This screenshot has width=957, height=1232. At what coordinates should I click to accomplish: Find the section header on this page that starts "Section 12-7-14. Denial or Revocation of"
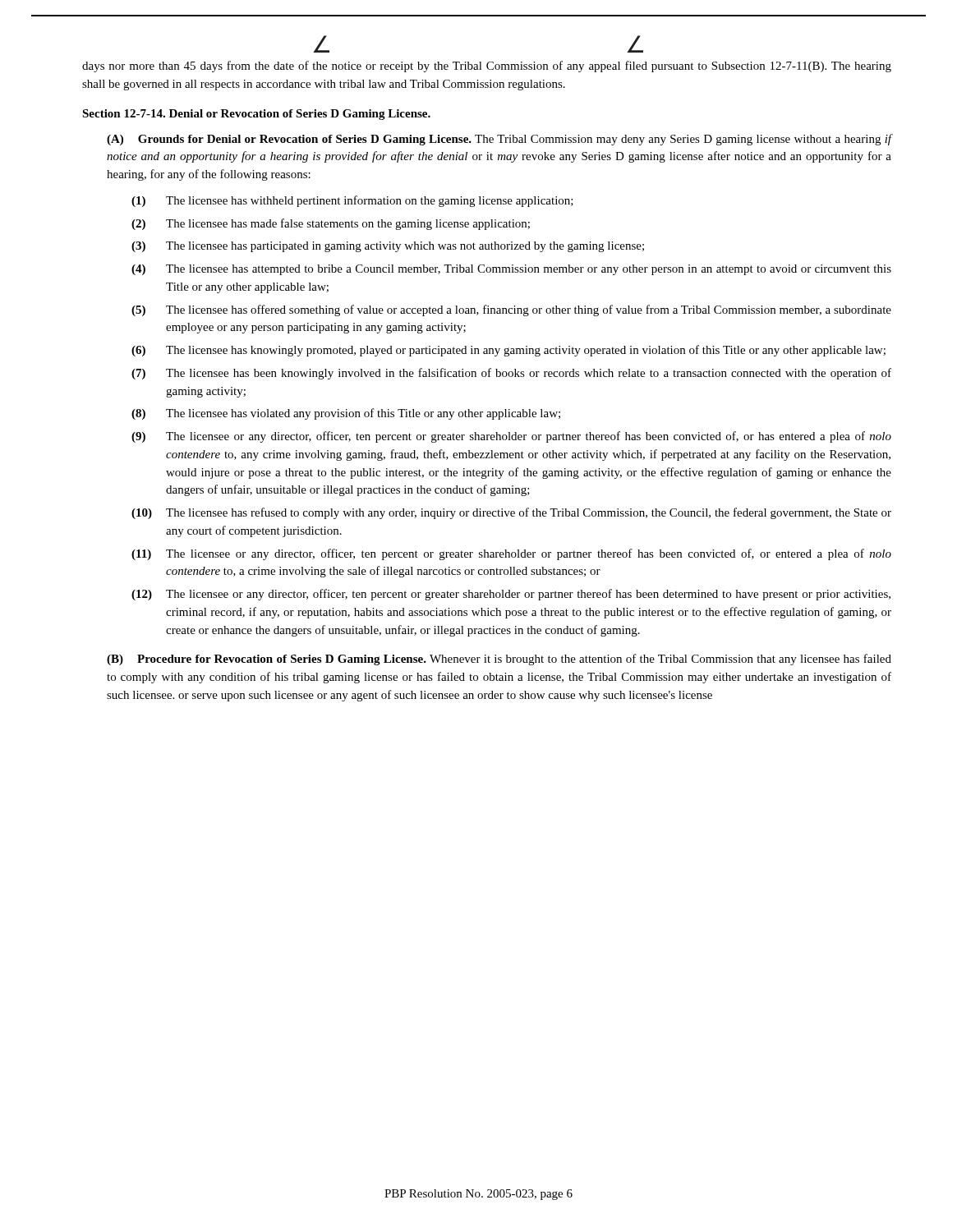[x=256, y=113]
